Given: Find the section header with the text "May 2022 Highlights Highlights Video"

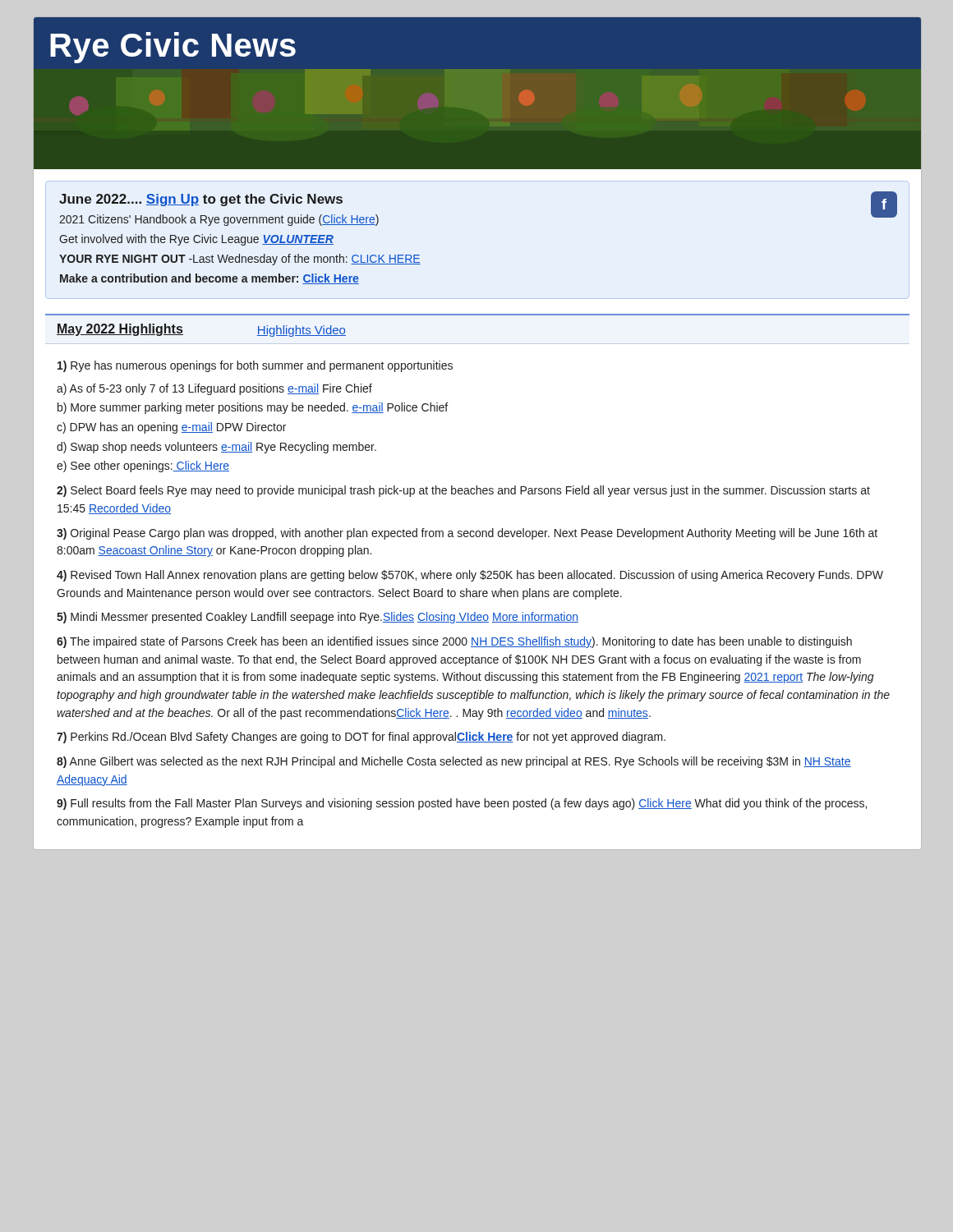Looking at the screenshot, I should pos(134,330).
